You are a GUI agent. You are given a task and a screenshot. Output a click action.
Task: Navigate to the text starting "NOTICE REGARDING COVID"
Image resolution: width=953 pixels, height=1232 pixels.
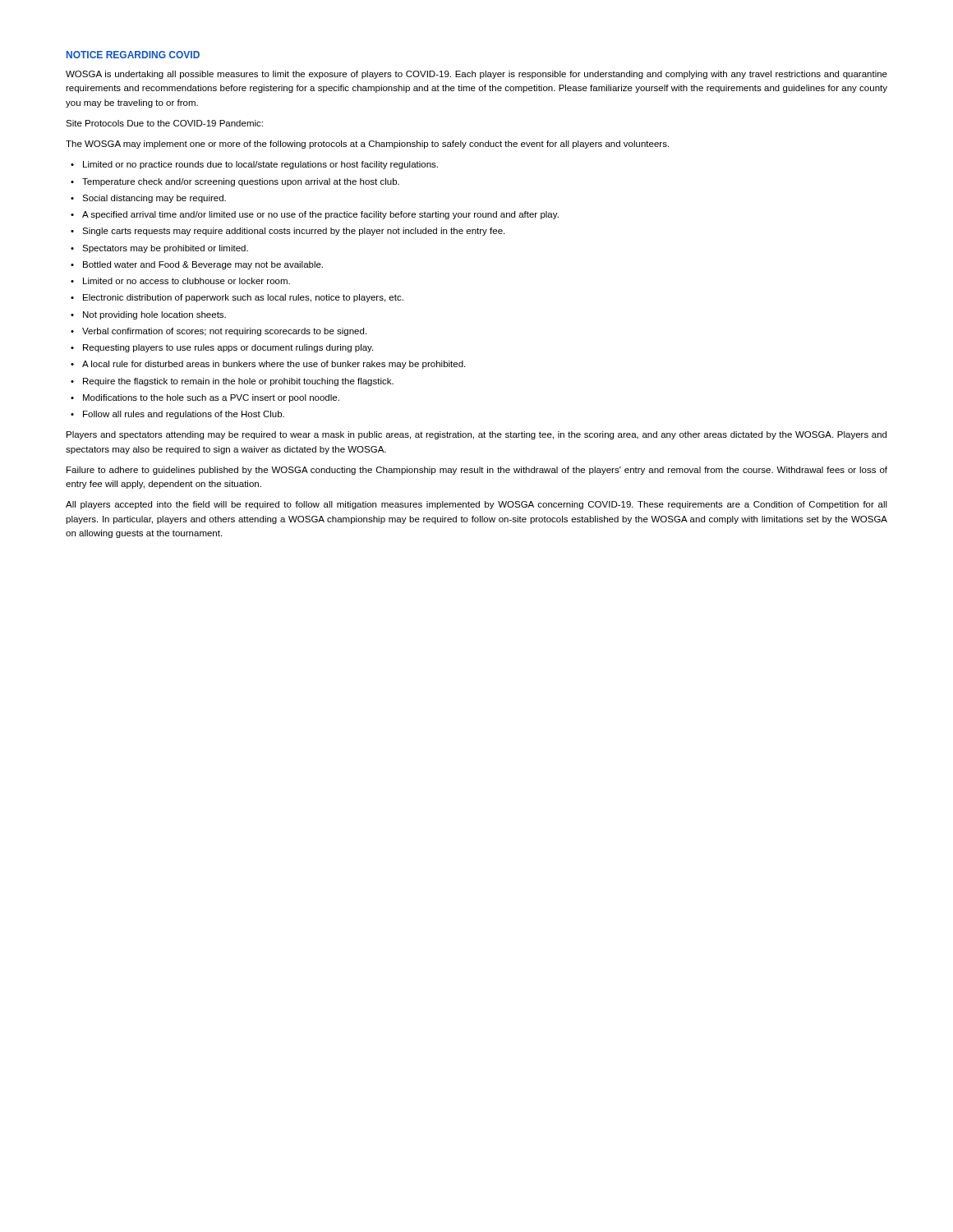[x=133, y=55]
